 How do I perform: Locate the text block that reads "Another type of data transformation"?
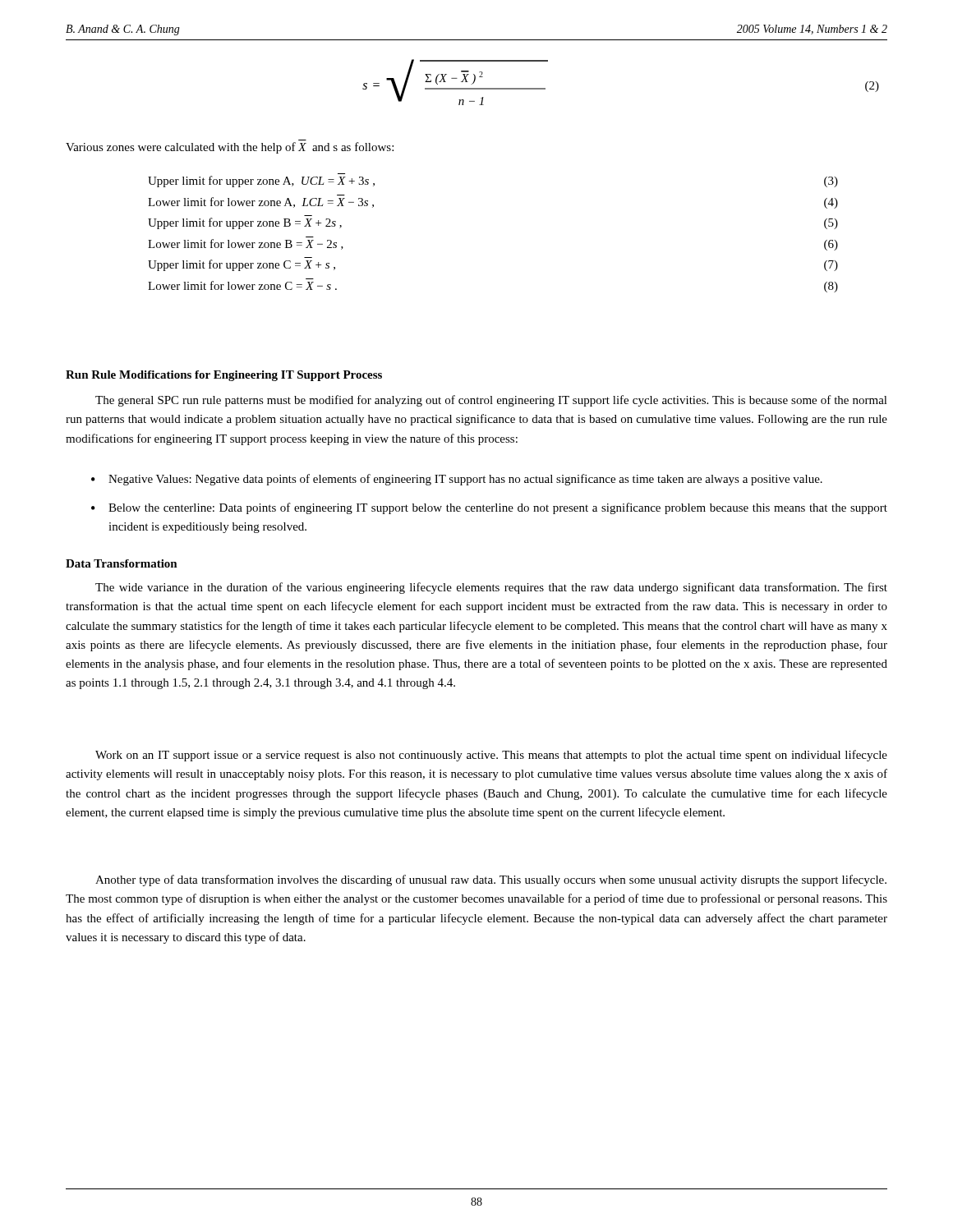[476, 909]
